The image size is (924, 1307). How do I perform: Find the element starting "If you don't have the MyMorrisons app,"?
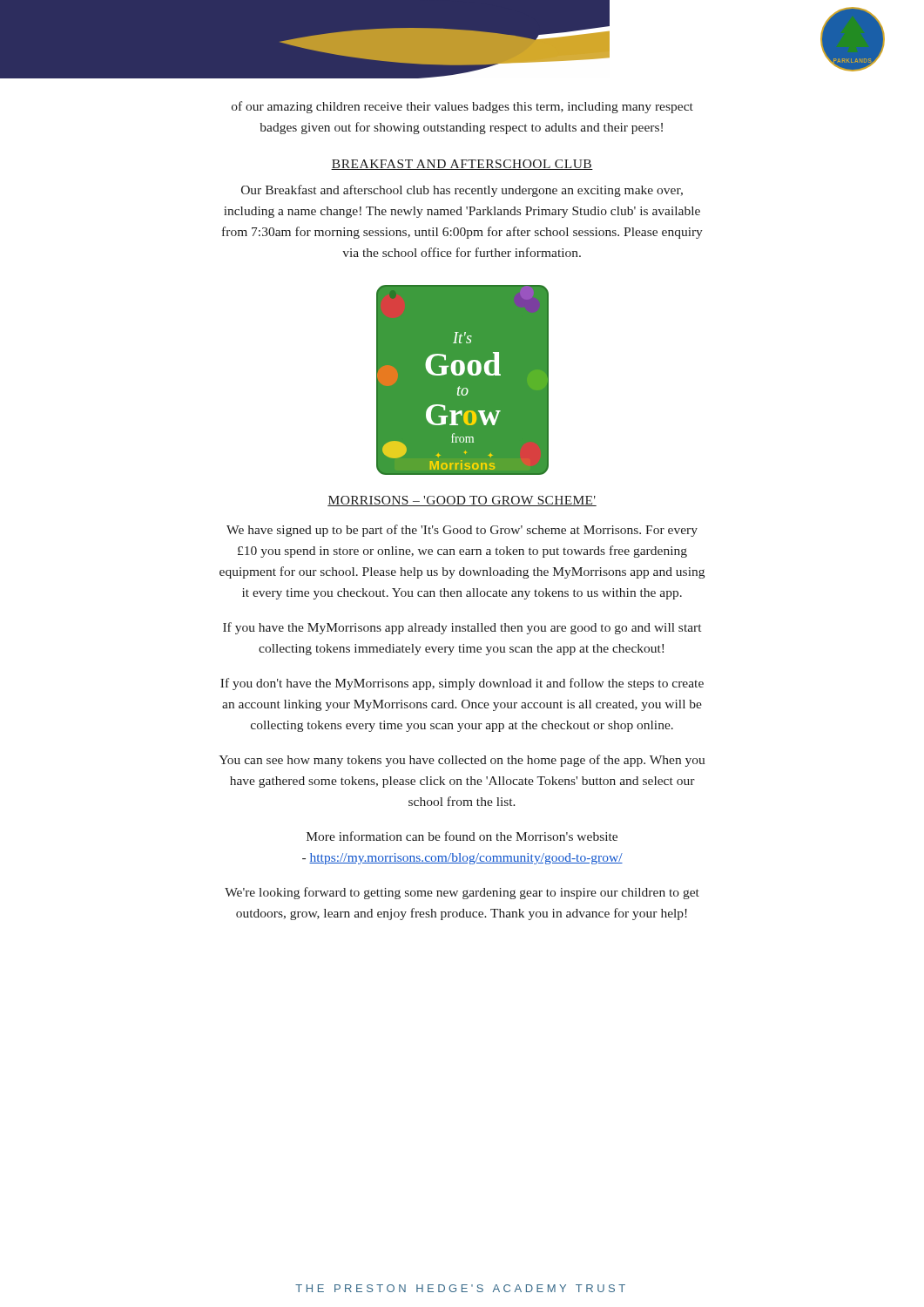click(462, 703)
